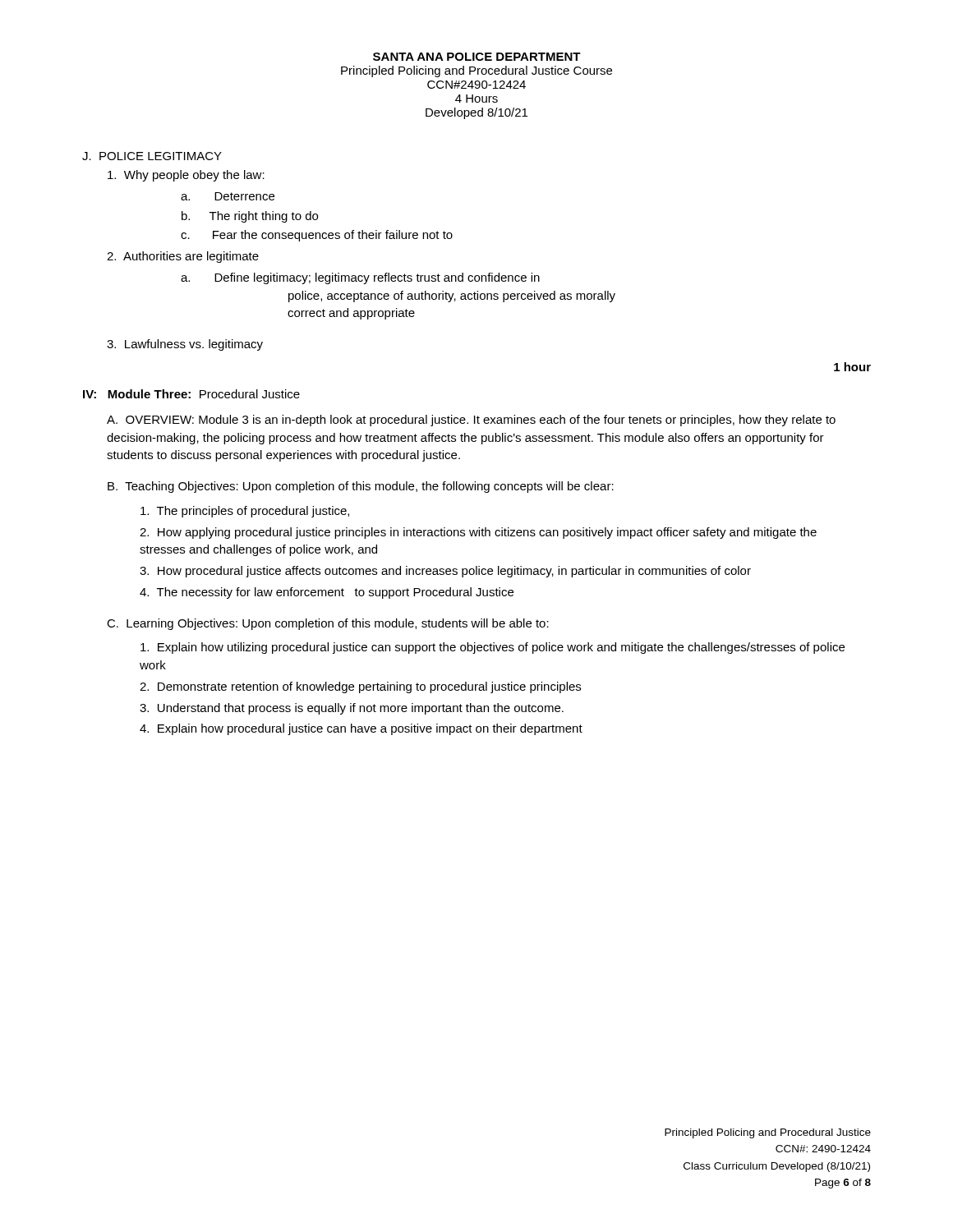Point to "IV: Module Three: Procedural Justice"
This screenshot has width=953, height=1232.
(x=191, y=394)
